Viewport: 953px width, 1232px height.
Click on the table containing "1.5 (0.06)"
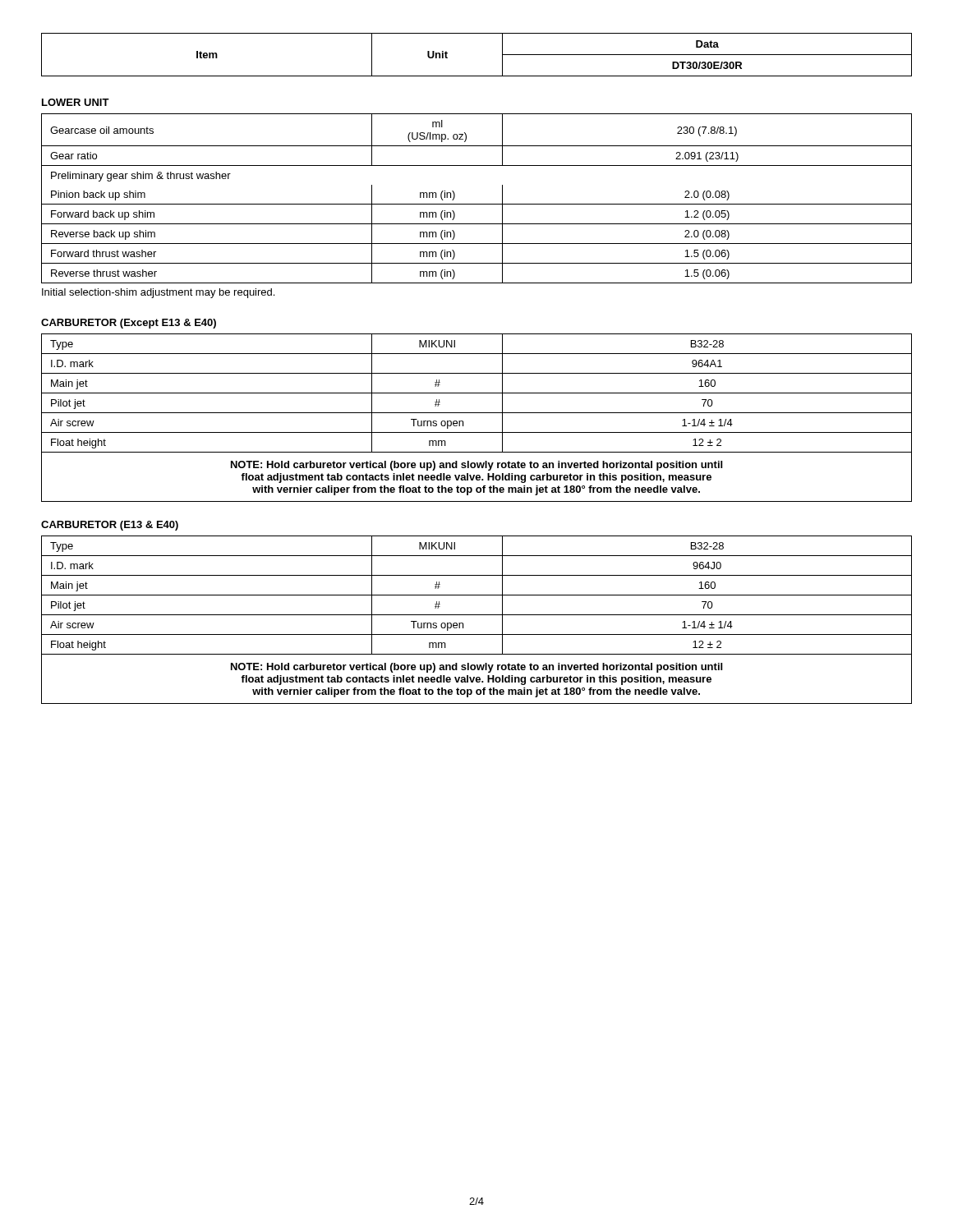coord(476,198)
